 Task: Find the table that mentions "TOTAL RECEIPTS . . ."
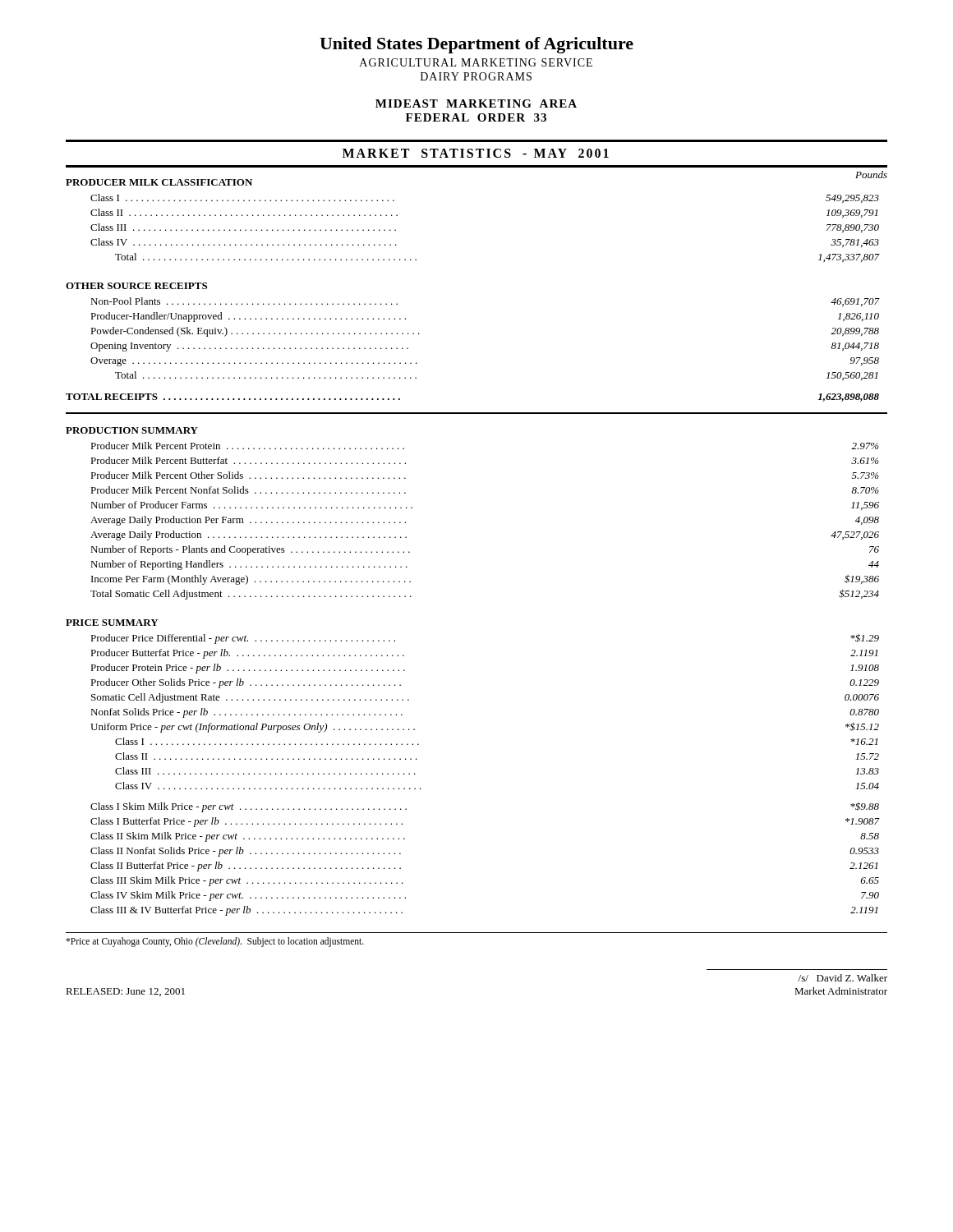(x=476, y=397)
